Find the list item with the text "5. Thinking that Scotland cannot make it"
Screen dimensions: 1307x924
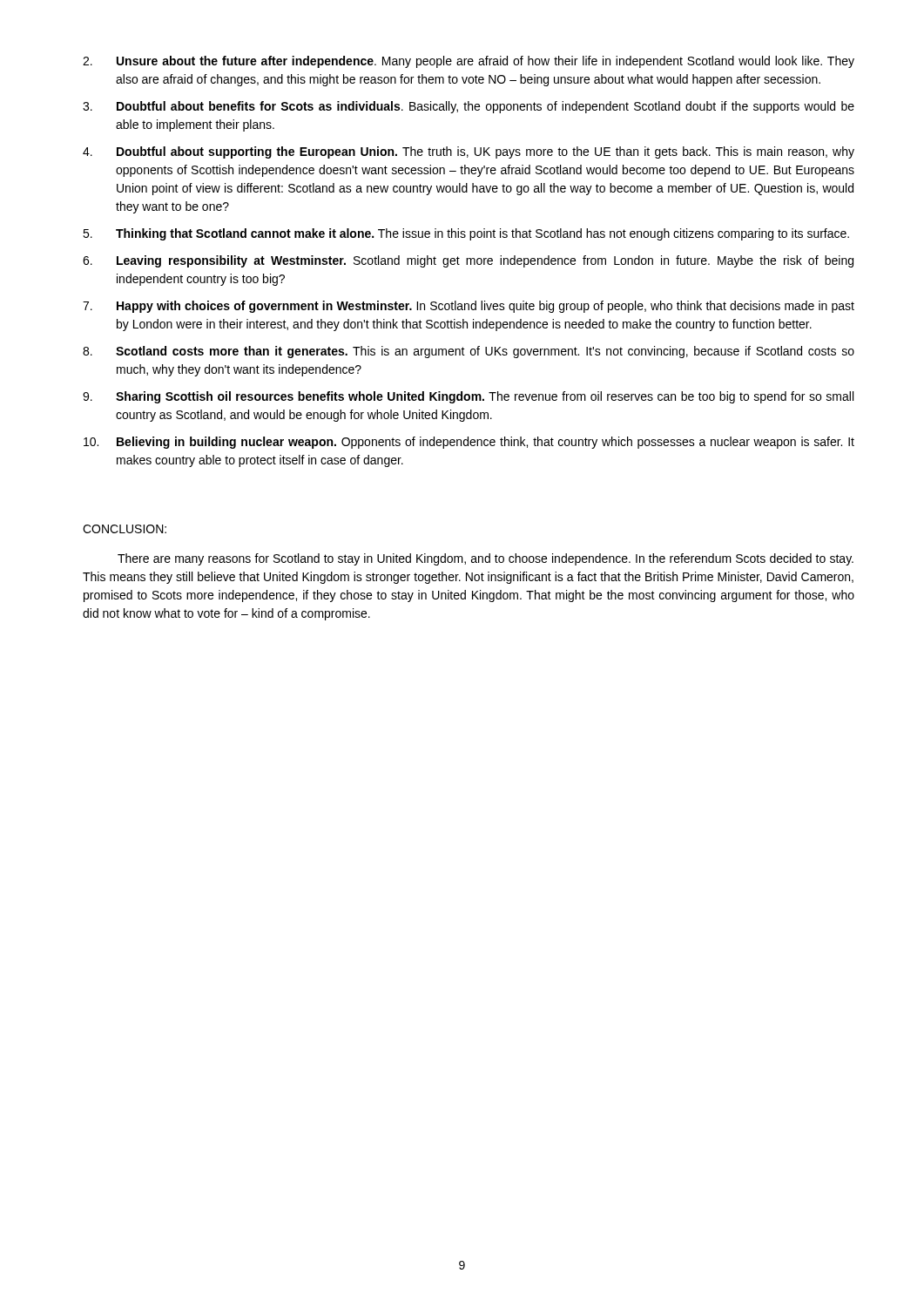[469, 234]
